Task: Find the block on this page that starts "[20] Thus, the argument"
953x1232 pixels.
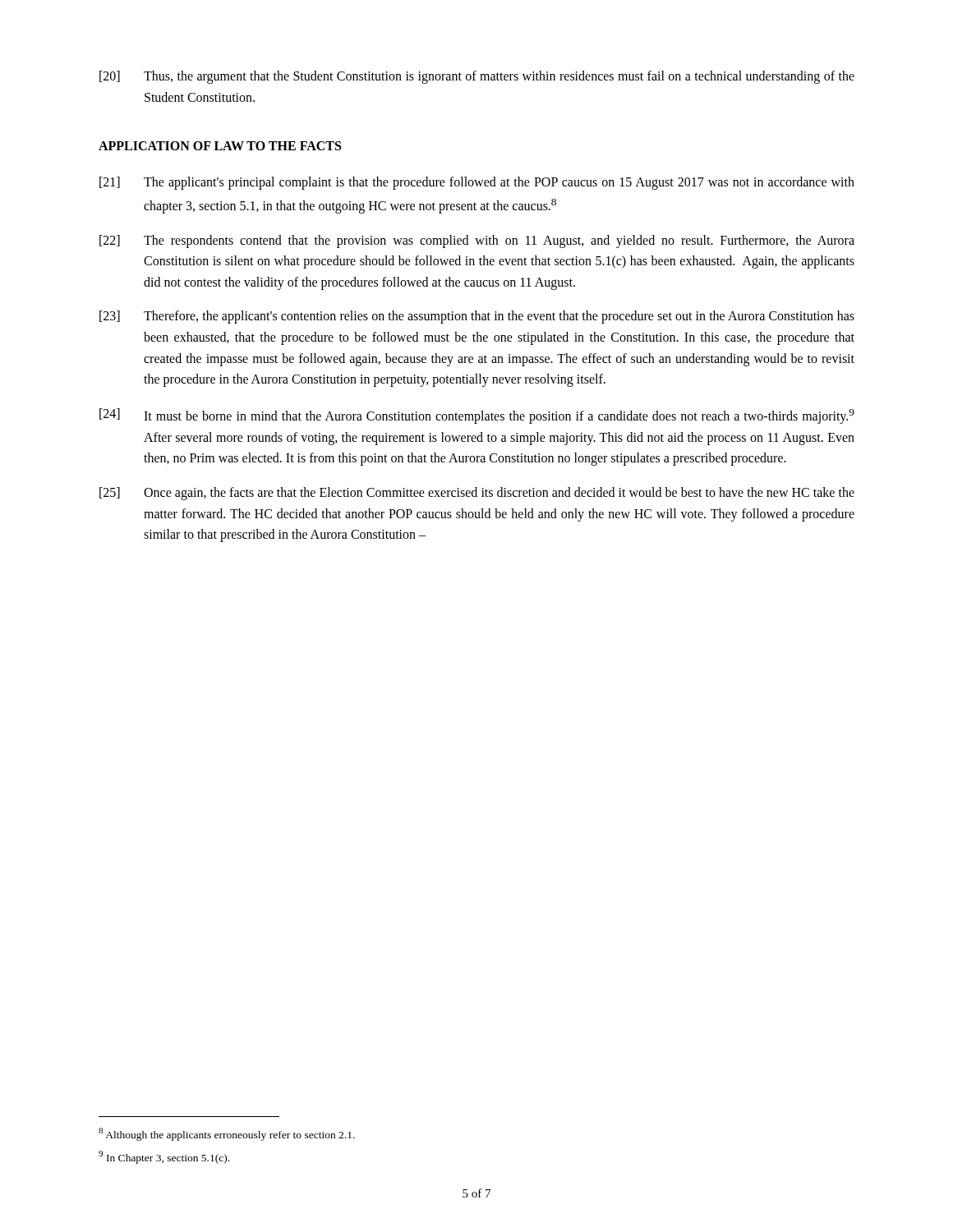Action: (476, 87)
